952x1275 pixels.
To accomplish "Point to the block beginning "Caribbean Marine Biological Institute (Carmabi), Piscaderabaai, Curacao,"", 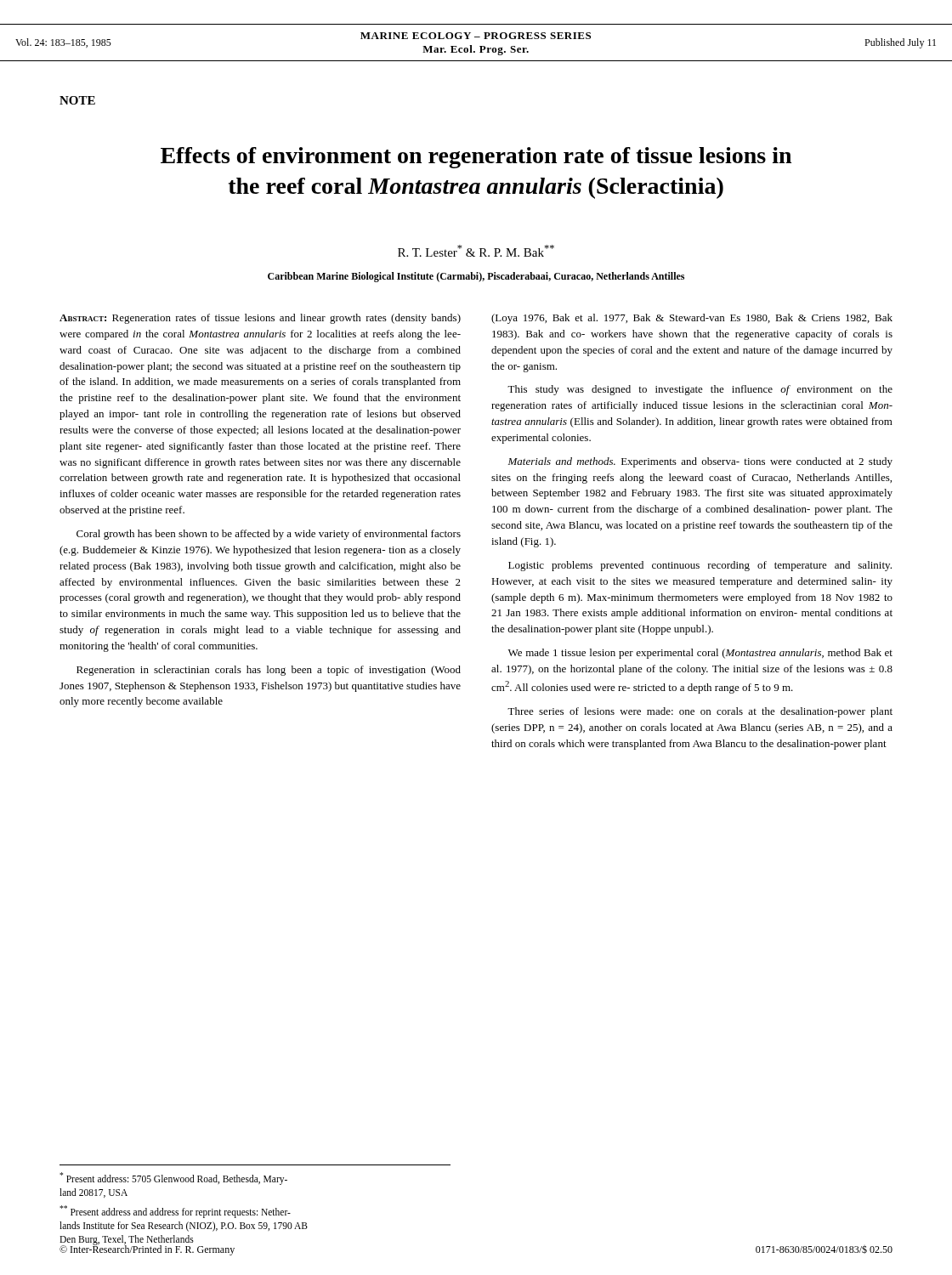I will [476, 276].
